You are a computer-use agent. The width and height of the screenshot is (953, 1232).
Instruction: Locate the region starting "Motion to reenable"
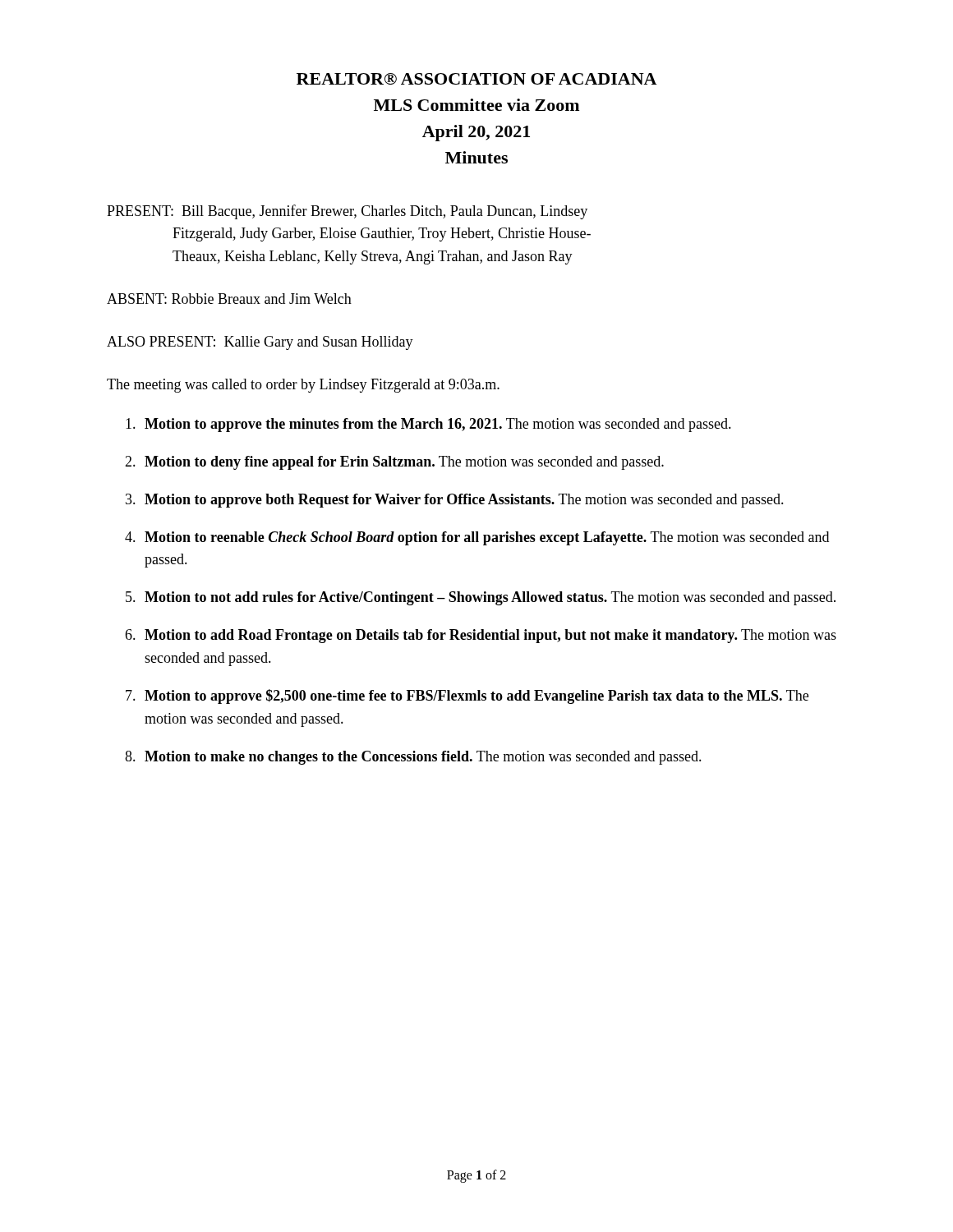(x=487, y=548)
